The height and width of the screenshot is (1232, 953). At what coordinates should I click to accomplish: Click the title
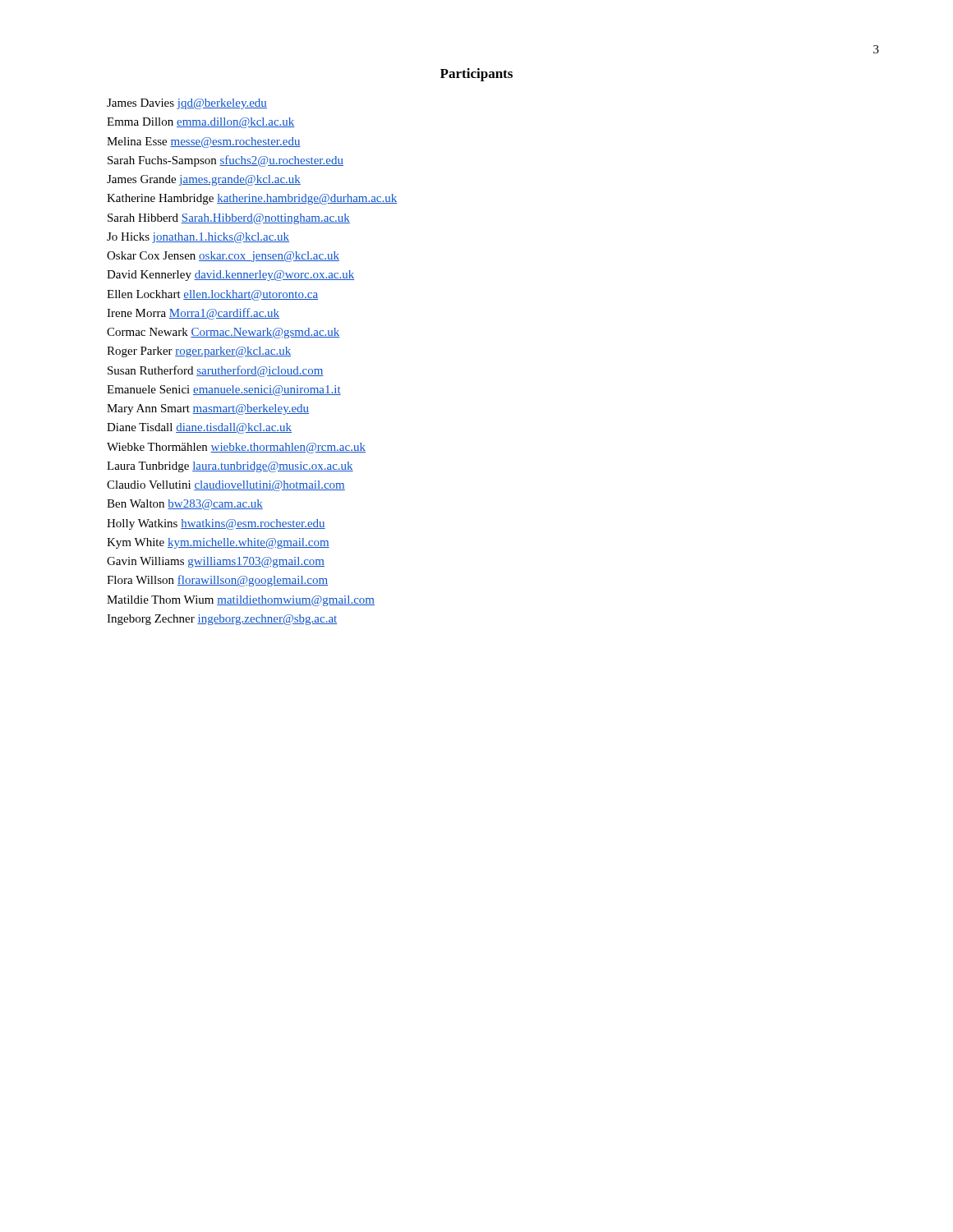(476, 73)
